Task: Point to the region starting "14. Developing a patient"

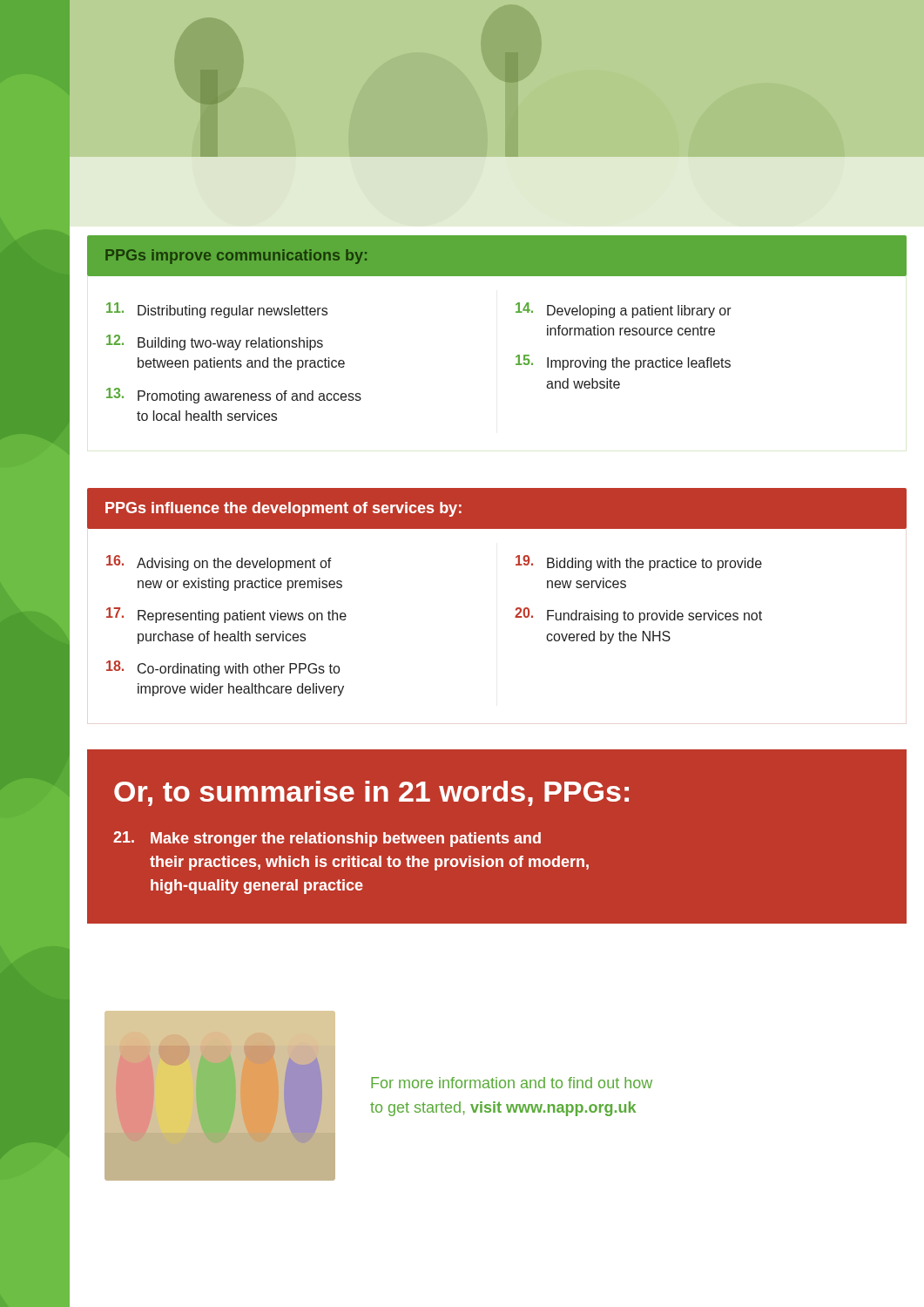Action: click(623, 321)
